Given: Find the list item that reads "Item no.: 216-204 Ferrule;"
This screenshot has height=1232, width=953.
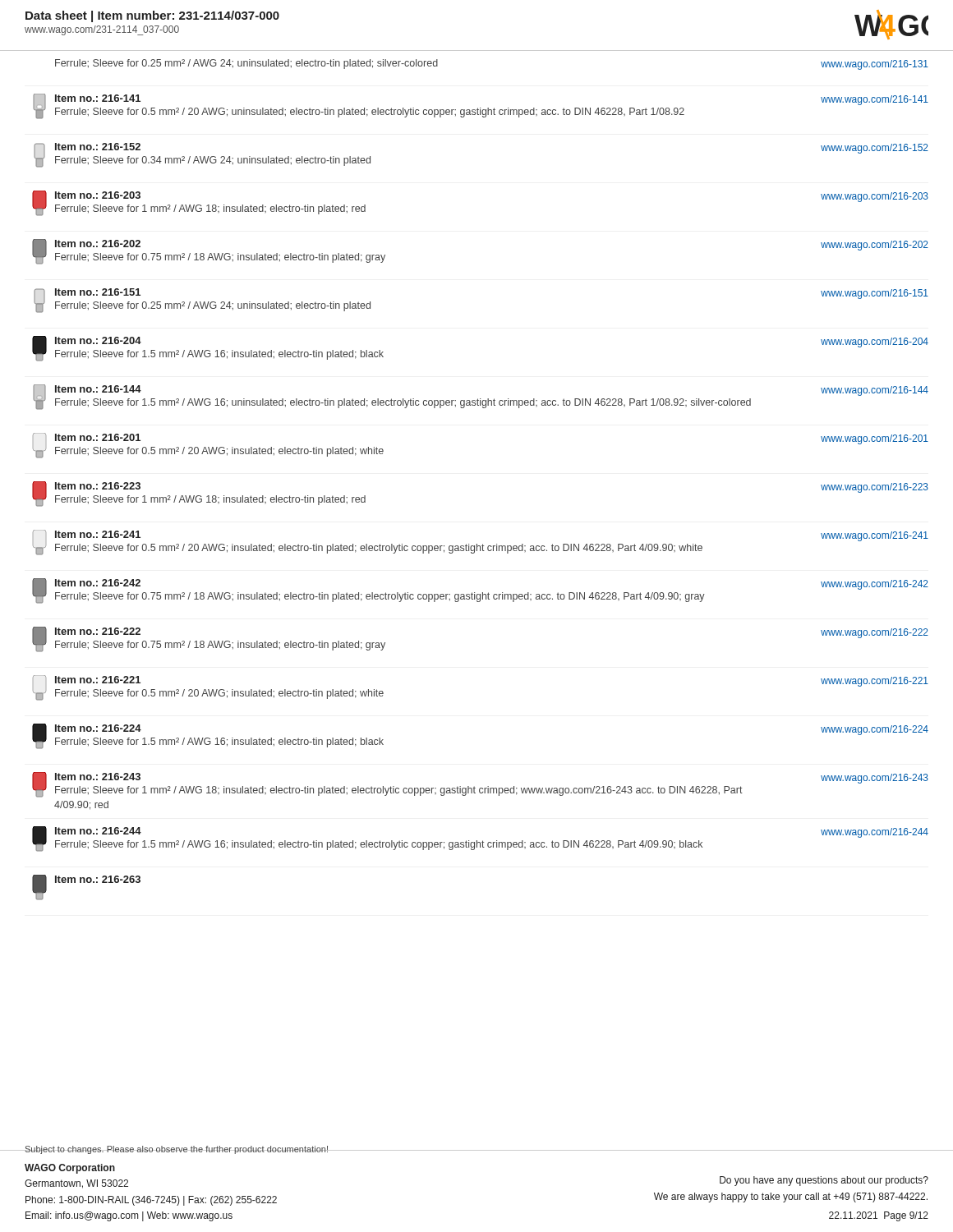Looking at the screenshot, I should coord(121,352).
